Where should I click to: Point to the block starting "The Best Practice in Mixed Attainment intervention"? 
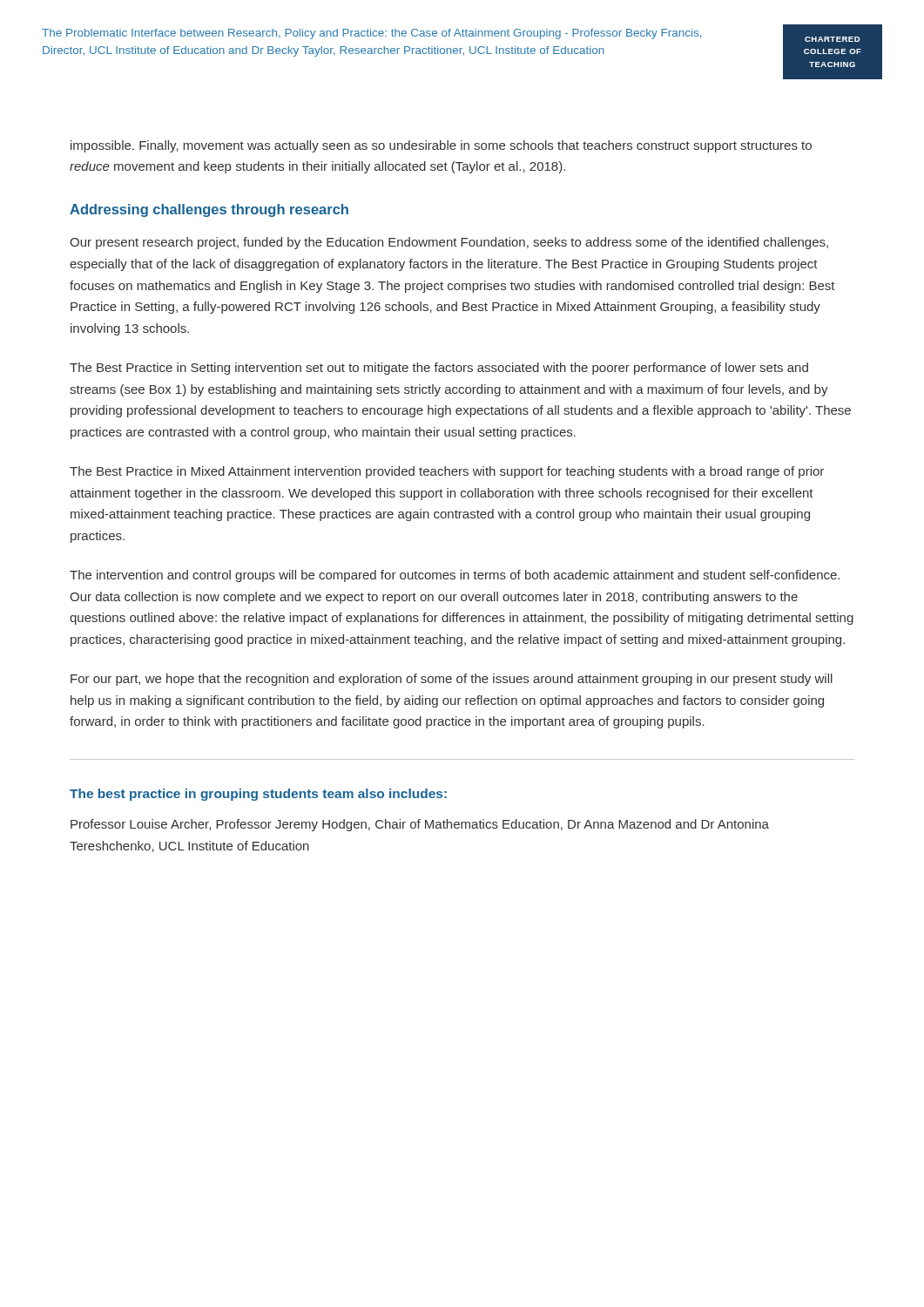[x=447, y=503]
